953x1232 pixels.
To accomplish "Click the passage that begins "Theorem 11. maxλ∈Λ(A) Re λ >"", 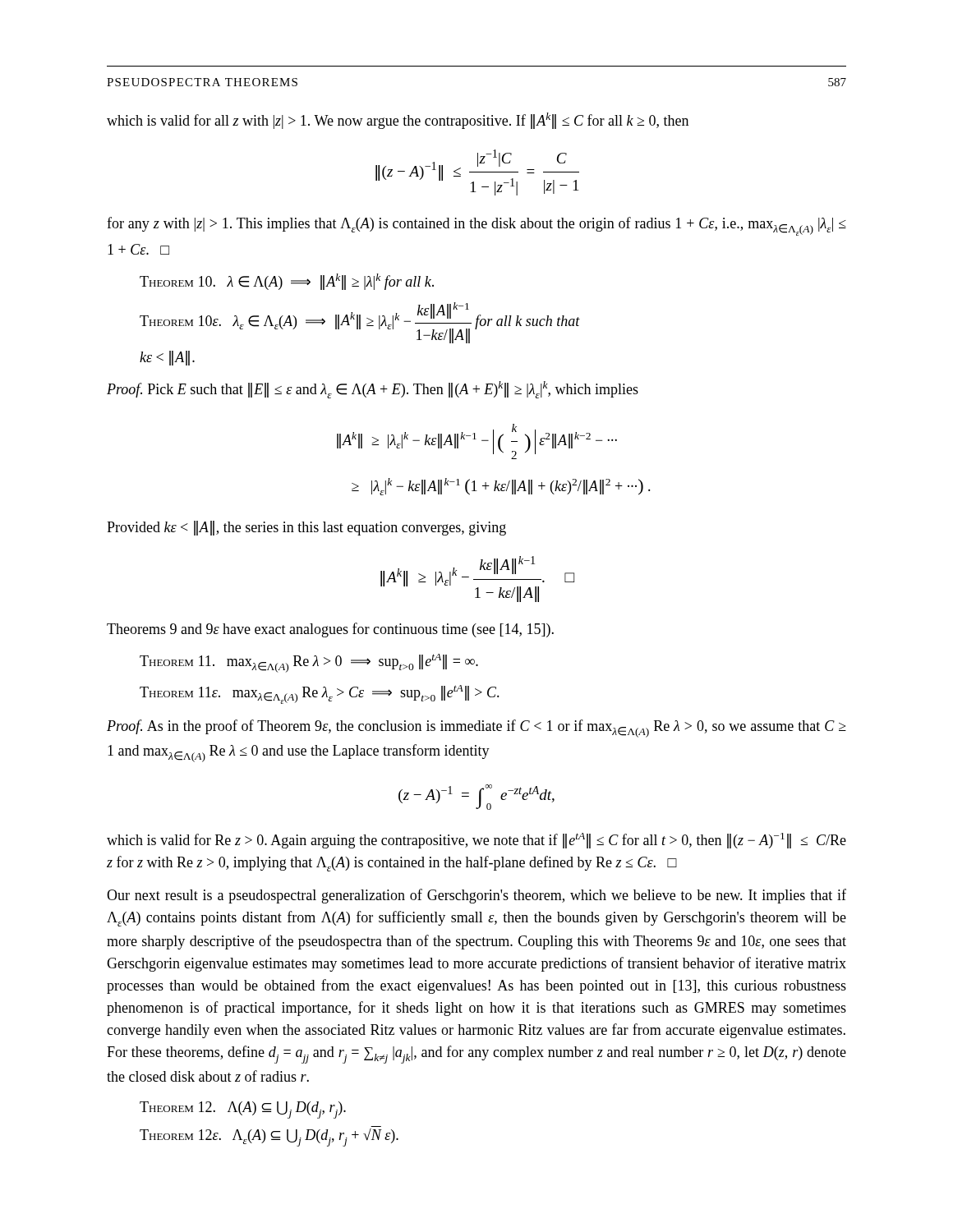I will point(309,661).
